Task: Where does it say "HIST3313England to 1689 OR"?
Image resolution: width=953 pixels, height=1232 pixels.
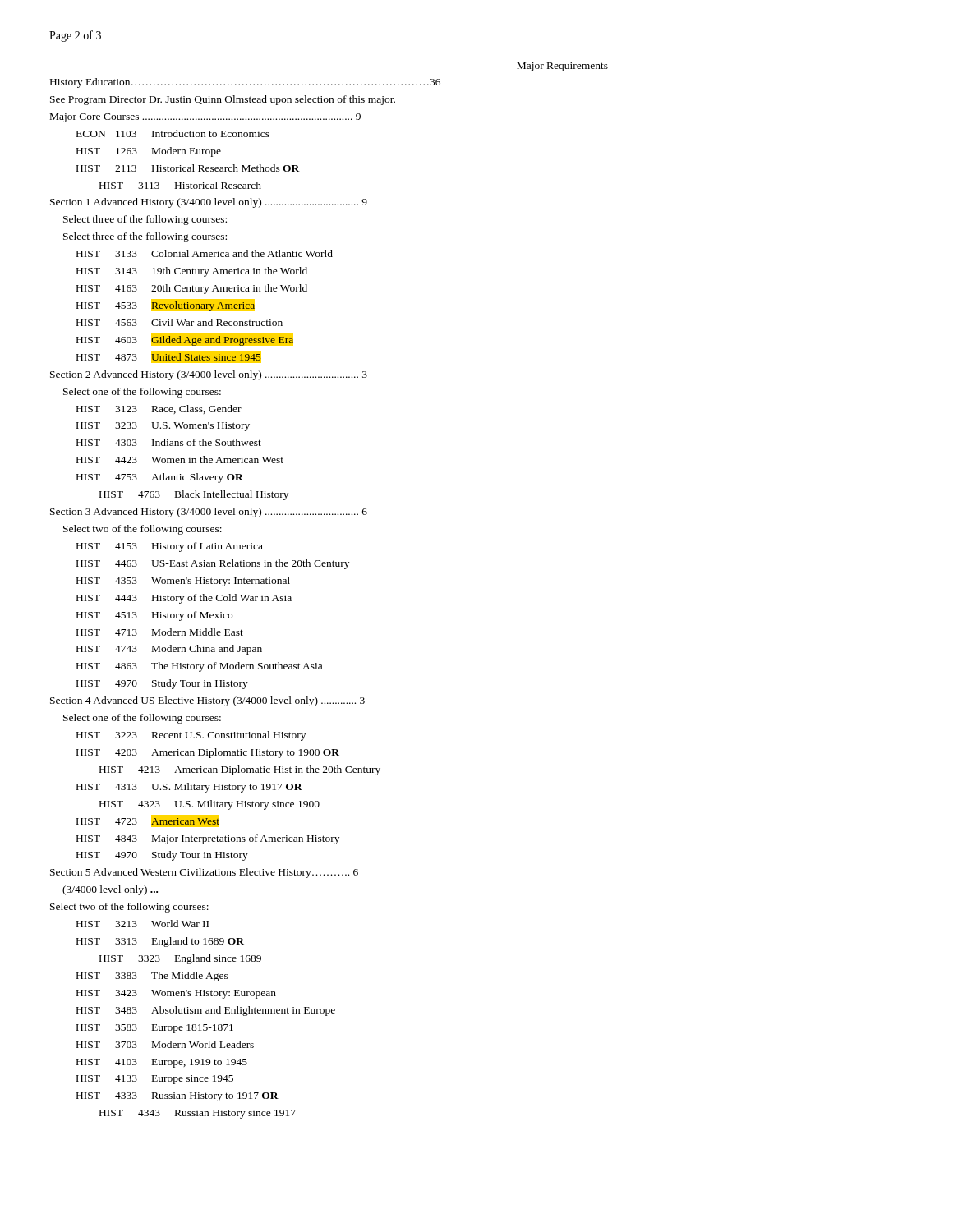Action: [160, 942]
